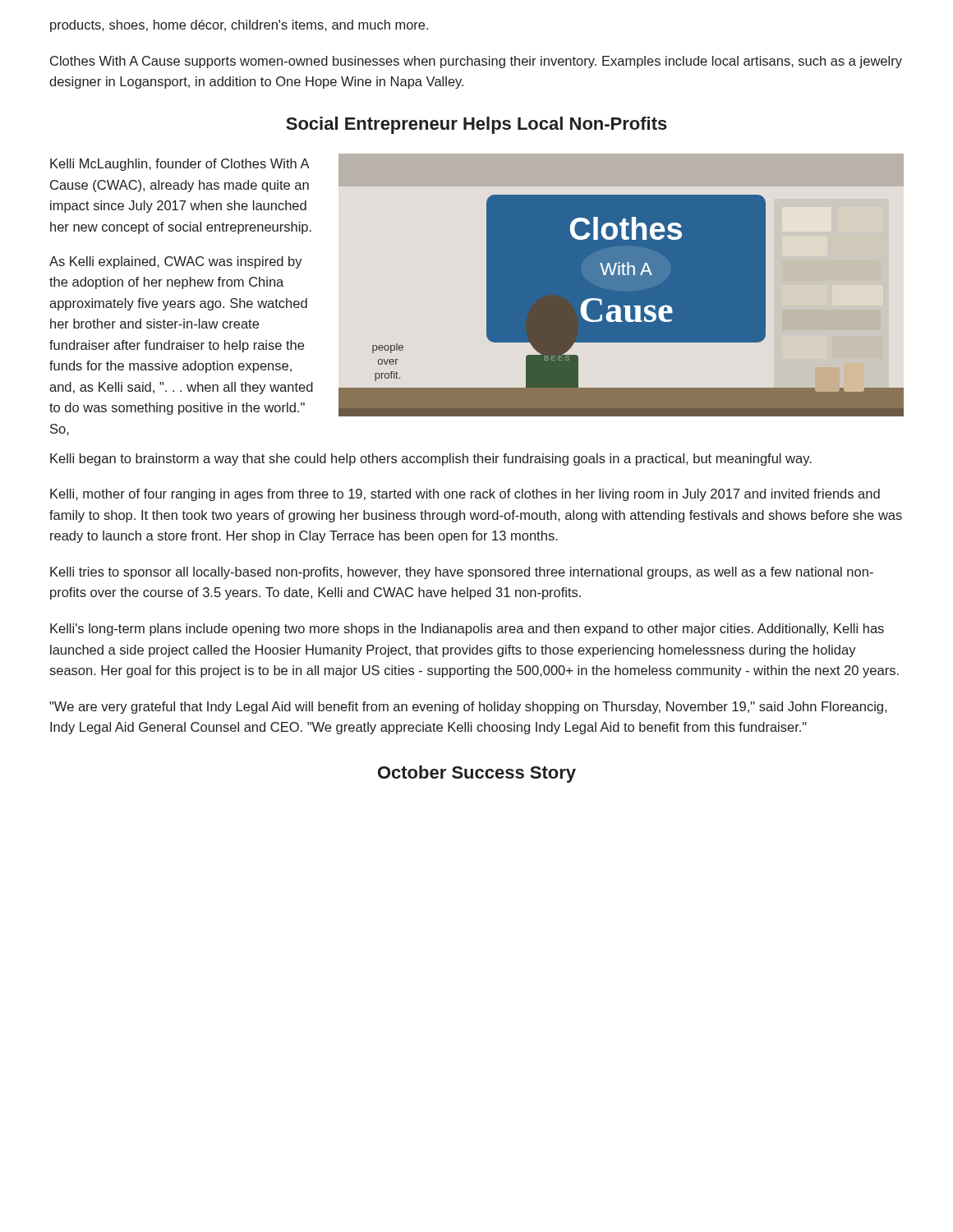The height and width of the screenshot is (1232, 953).
Task: Locate the text block starting "Kelli McLaughlin, founder of Clothes With"
Action: 181,195
